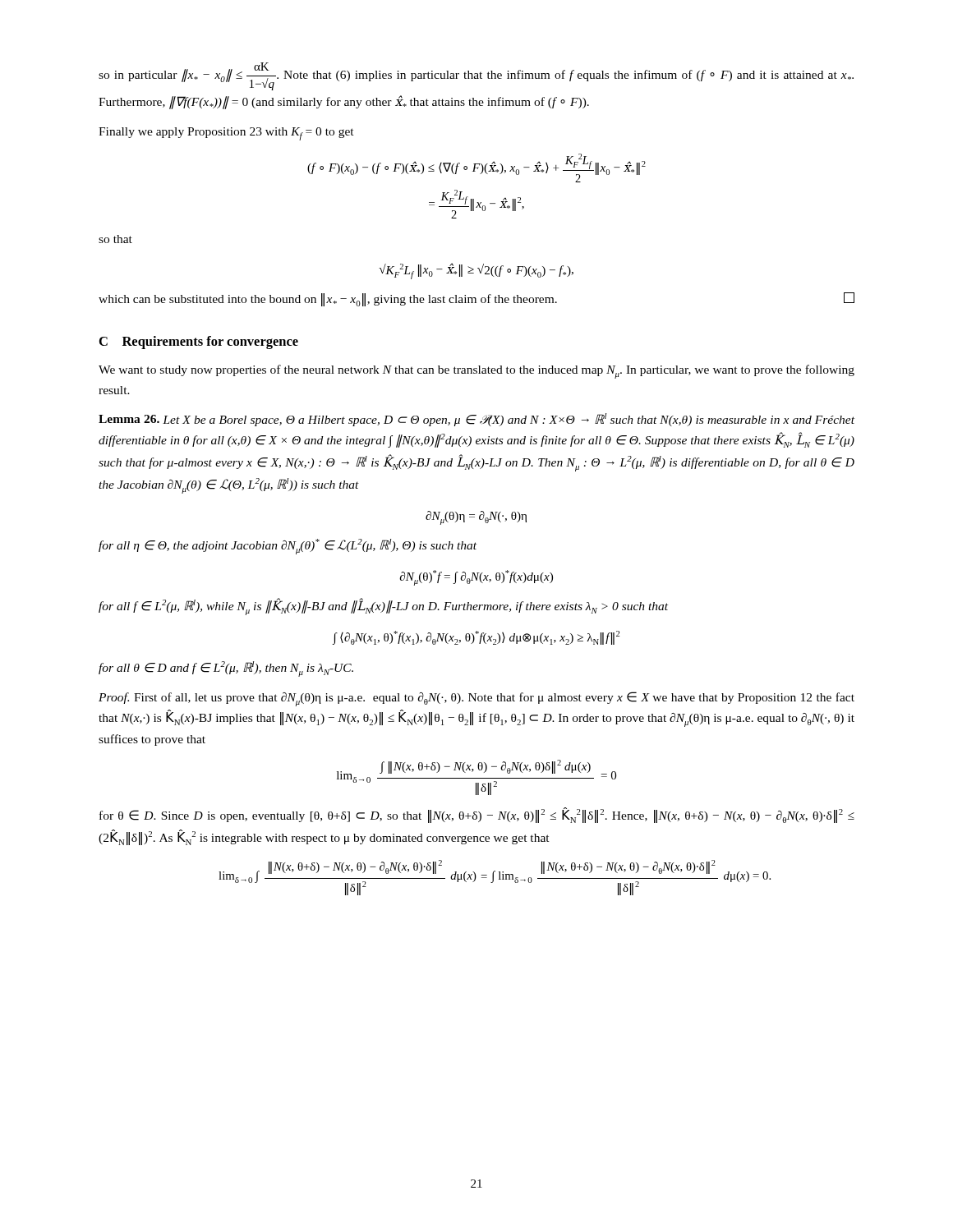Point to "∂Nμ(θ)η = ∂θN(·, θ)η"
The image size is (953, 1232).
pos(476,516)
